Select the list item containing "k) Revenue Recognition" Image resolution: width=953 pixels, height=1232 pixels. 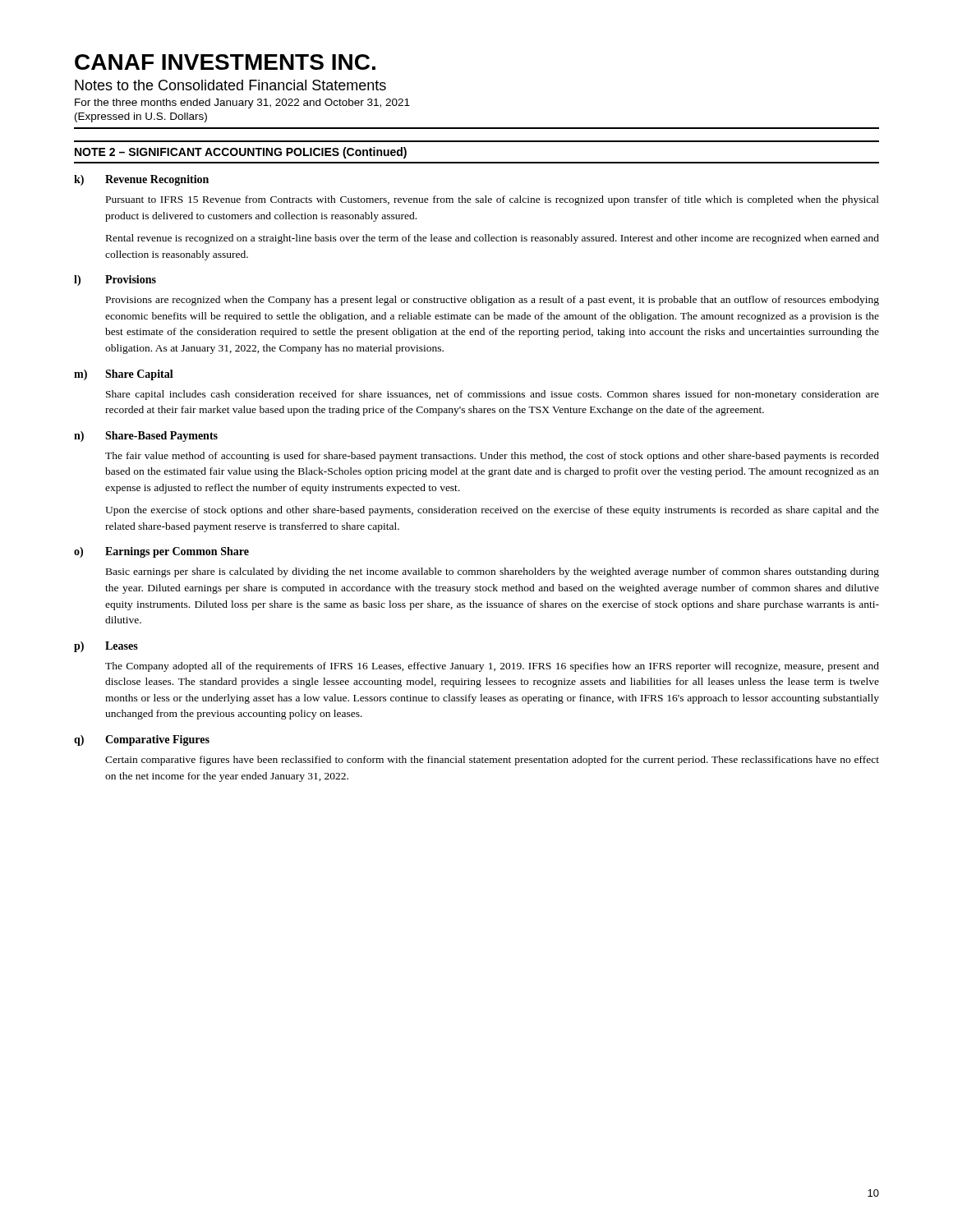pyautogui.click(x=141, y=180)
